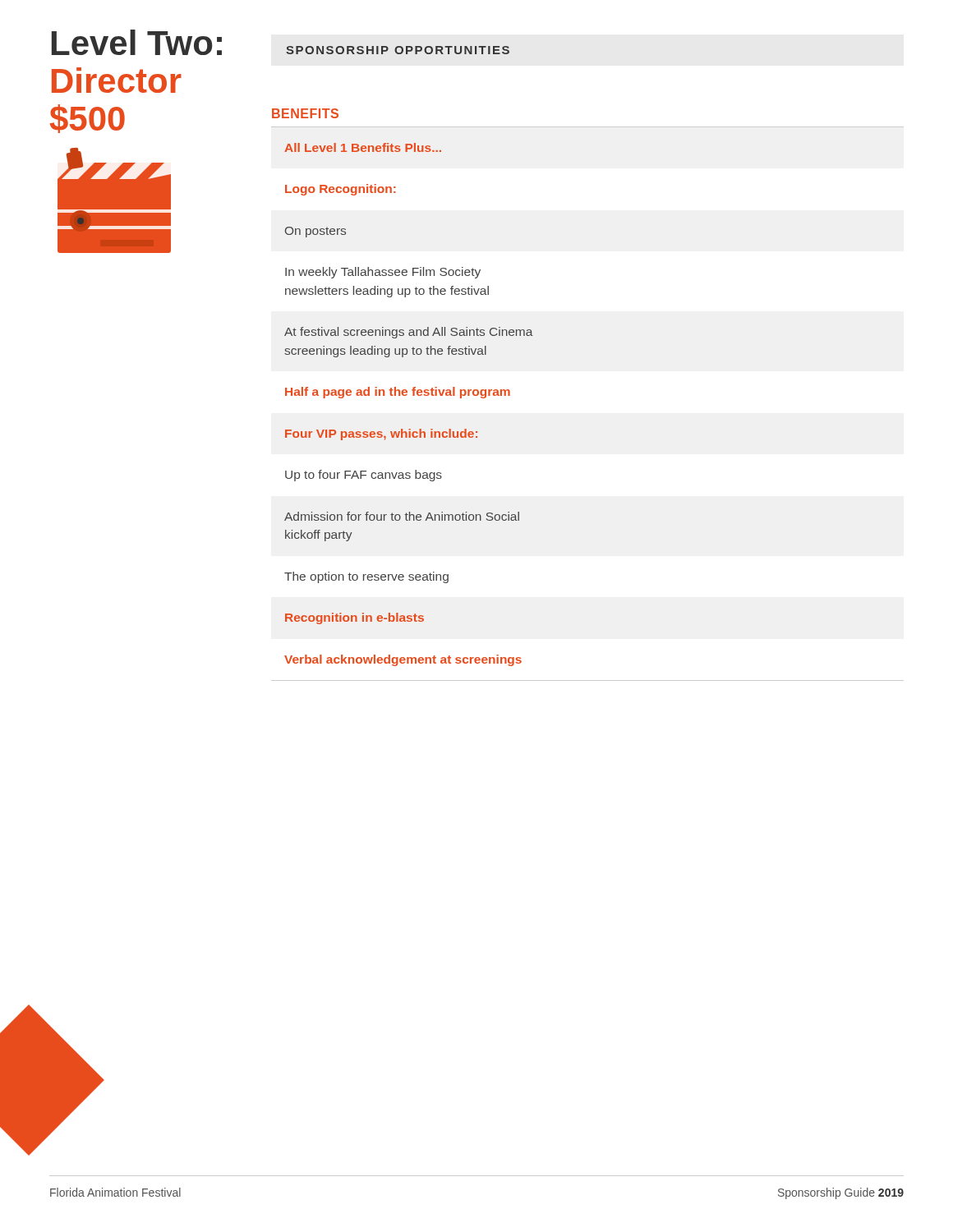
Task: Navigate to the text starting "Up to four FAF canvas bags"
Action: [363, 475]
